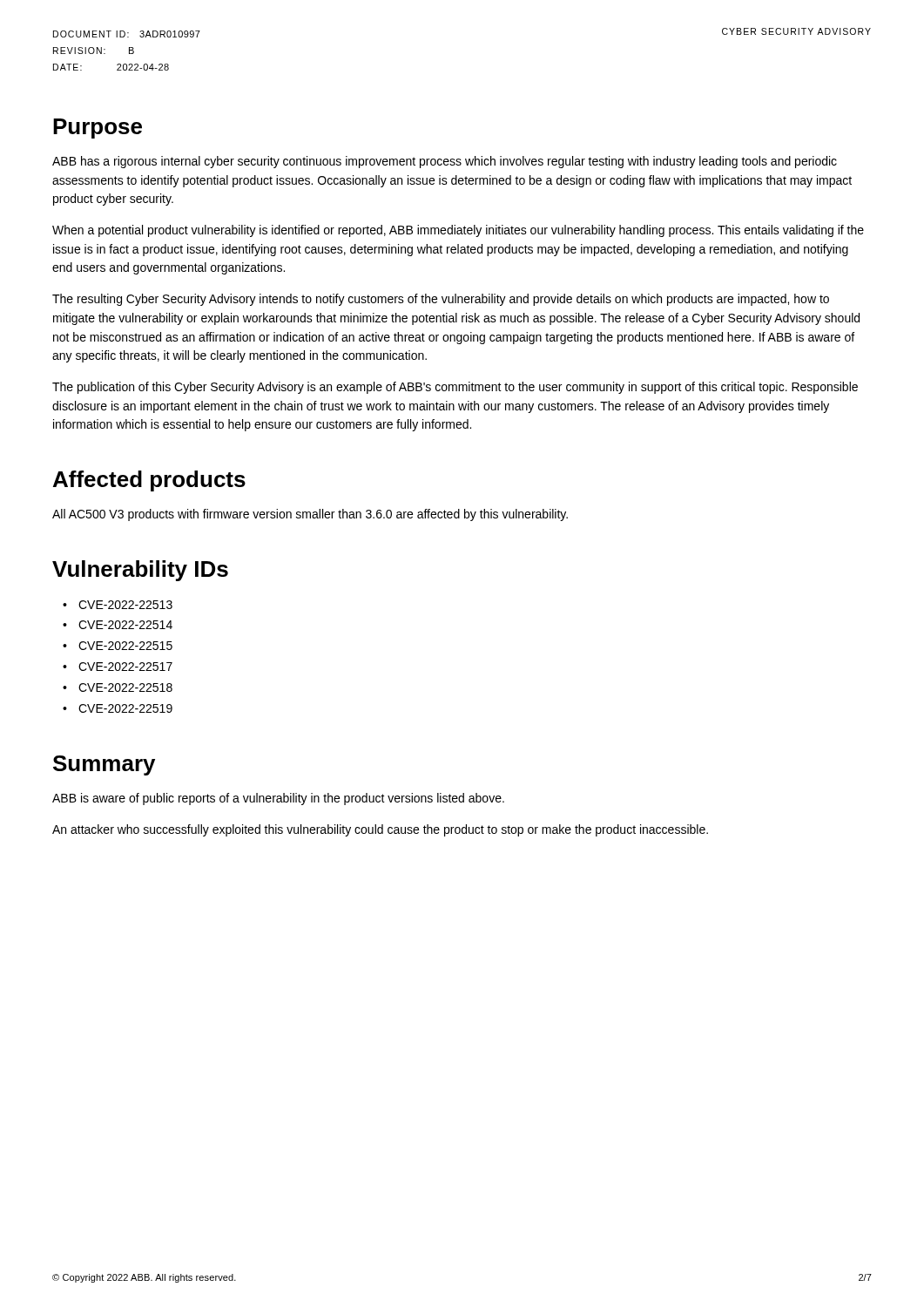Click on the title that says "Affected products"

(149, 481)
